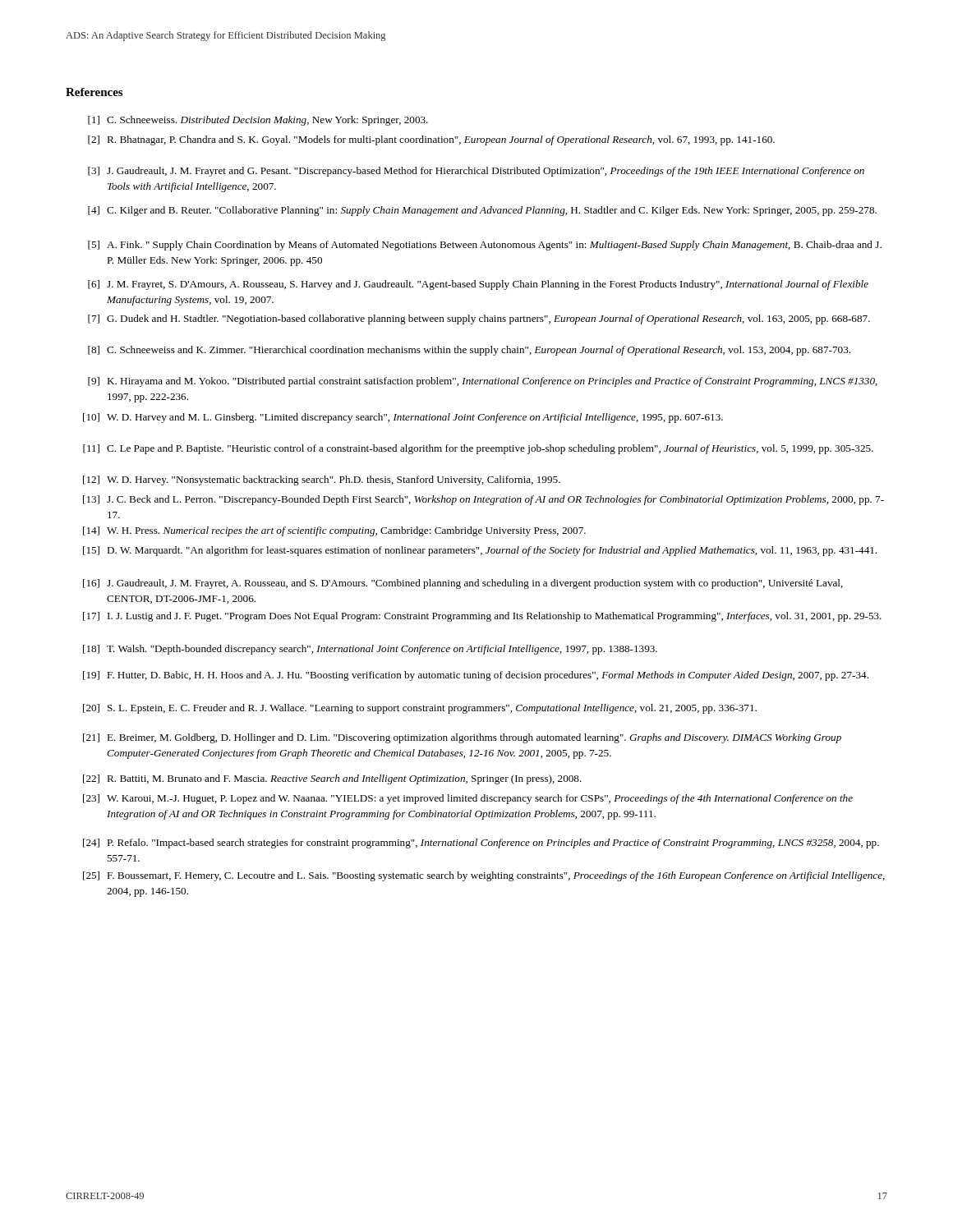Find the list item containing "[14] W. H. Press. Numerical"
The image size is (953, 1232).
[326, 530]
